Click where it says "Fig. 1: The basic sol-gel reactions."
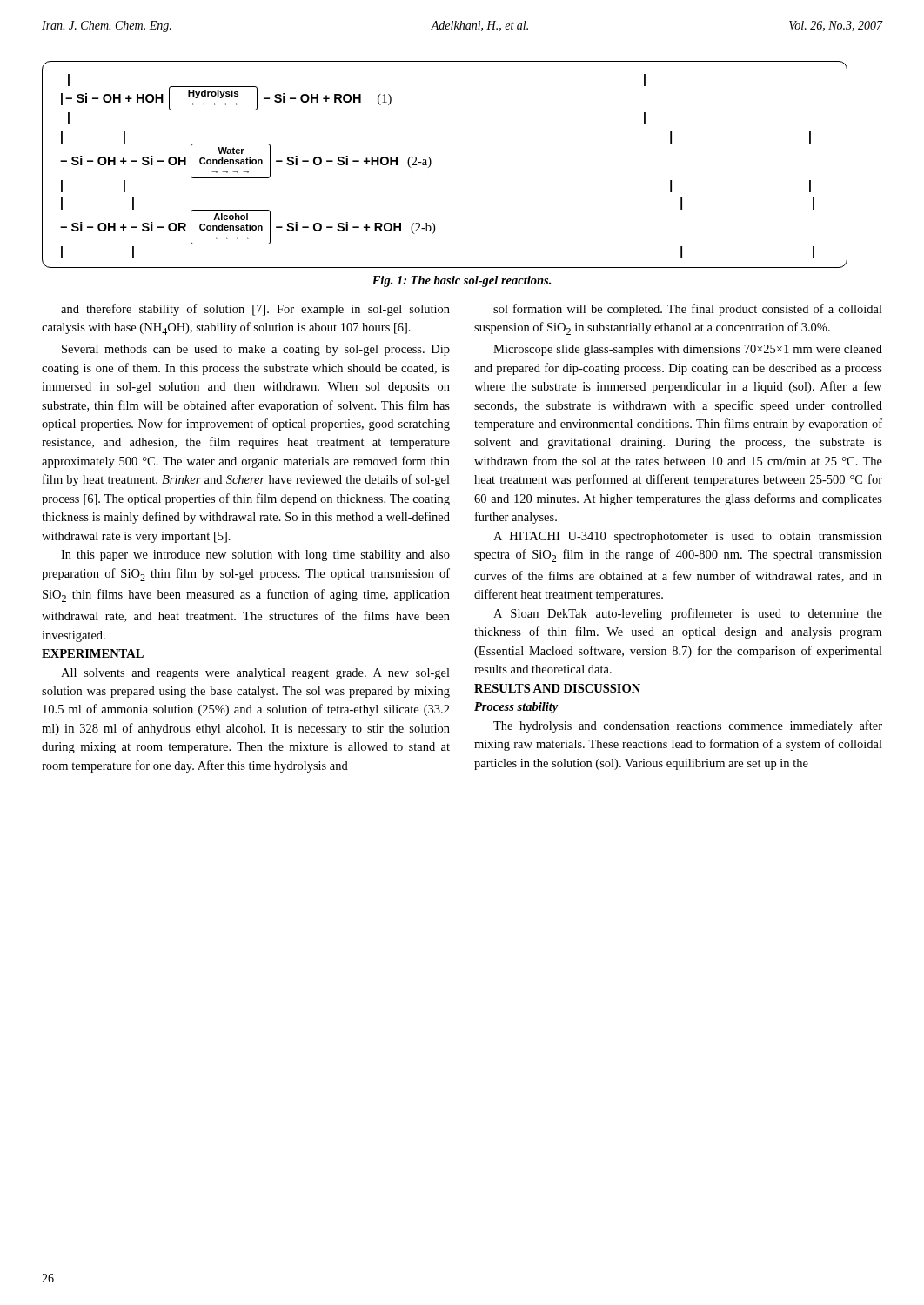Image resolution: width=924 pixels, height=1305 pixels. click(462, 280)
